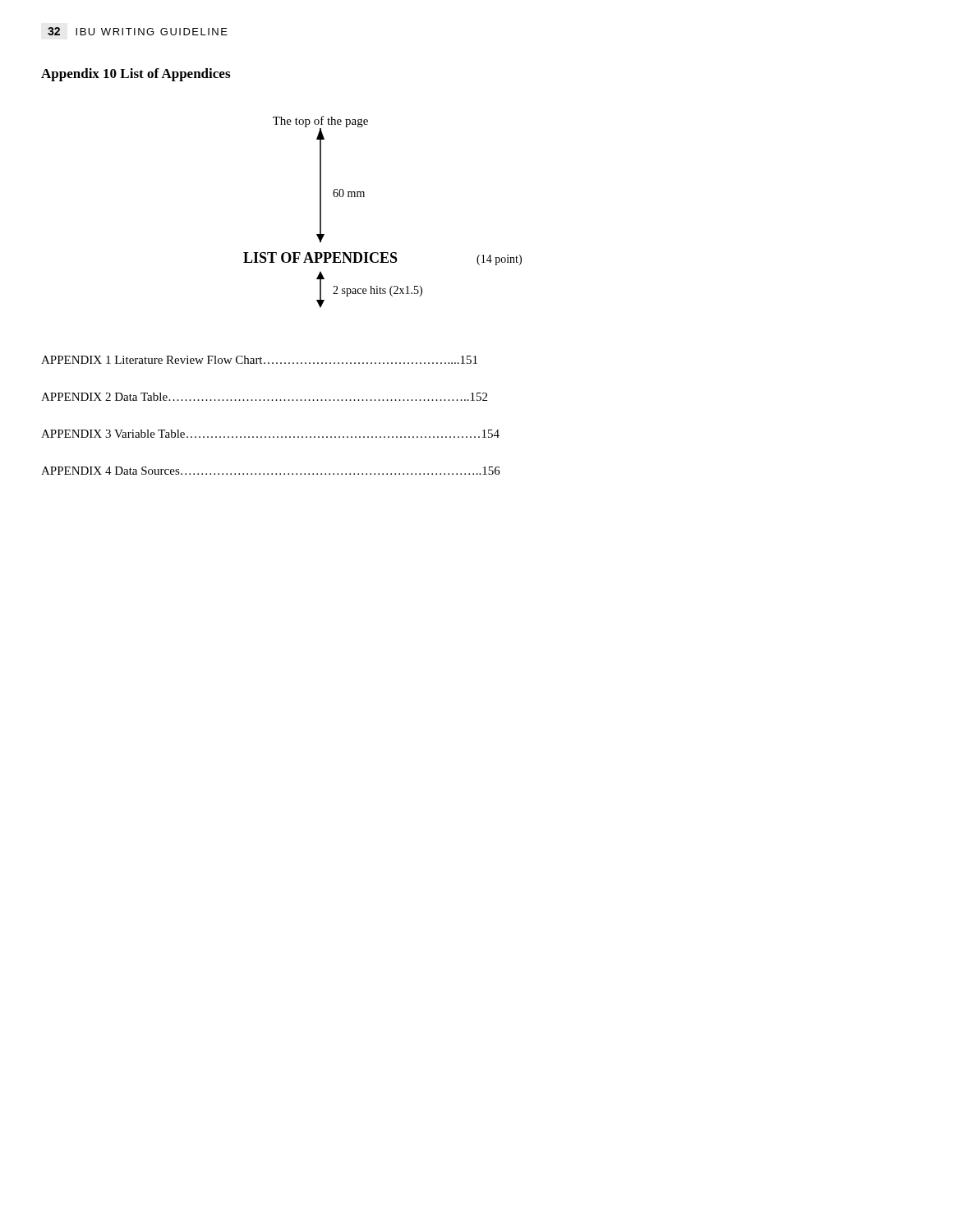Point to the region starting "APPENDIX 3 Variable Table………………………………………………………………154"
The width and height of the screenshot is (953, 1232).
click(270, 434)
